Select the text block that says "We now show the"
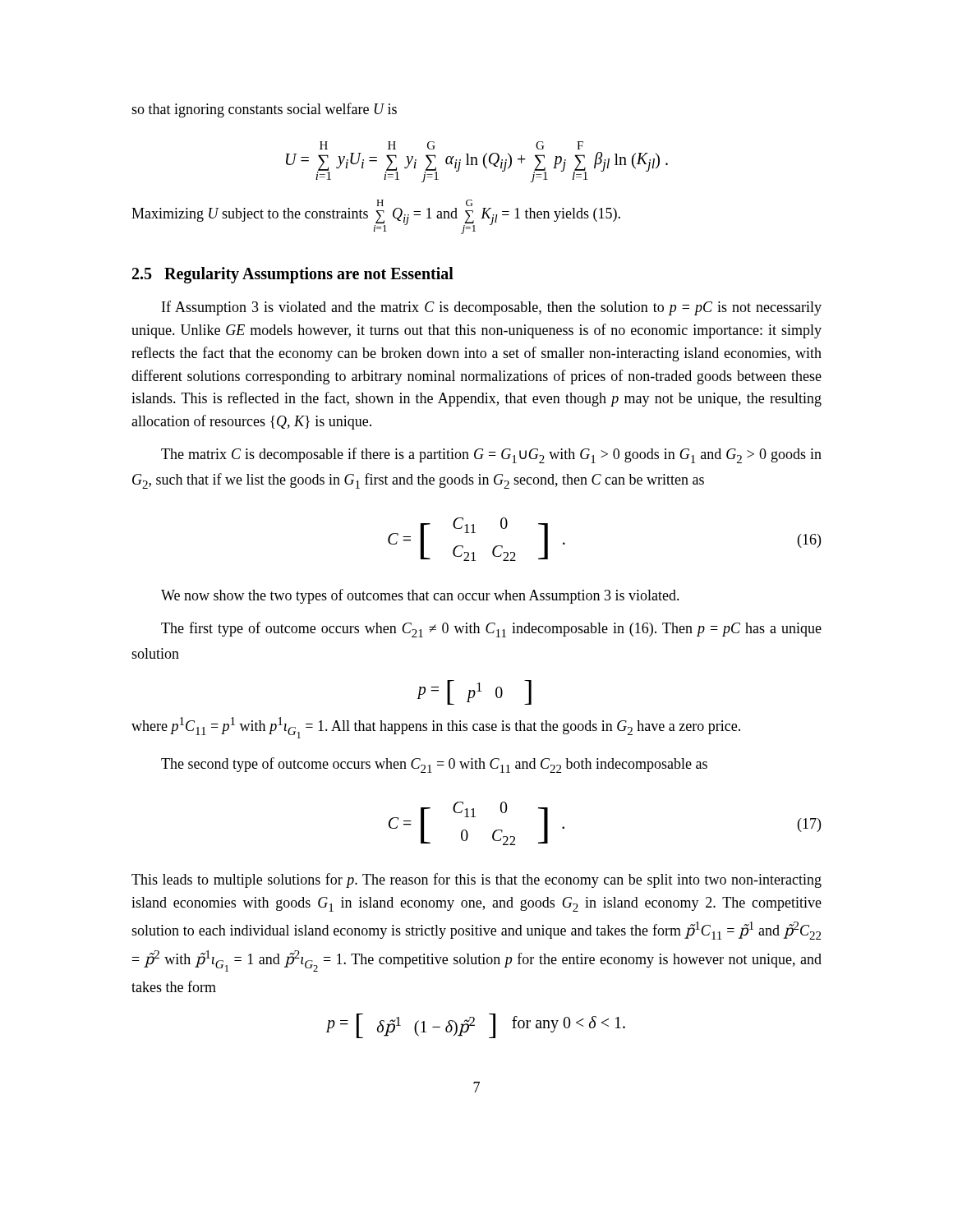Image resolution: width=953 pixels, height=1232 pixels. [420, 595]
